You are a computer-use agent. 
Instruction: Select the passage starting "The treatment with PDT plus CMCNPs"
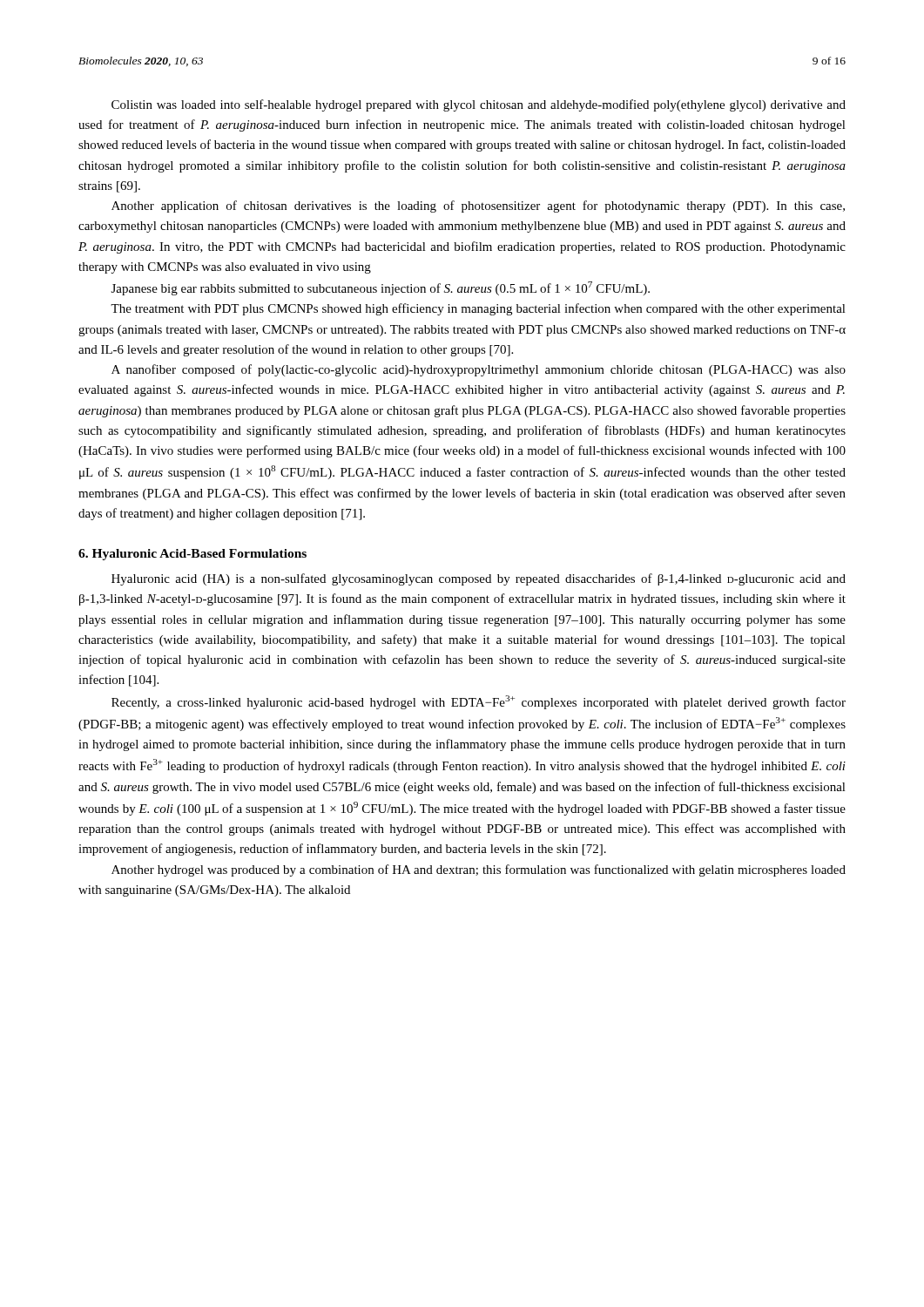click(462, 330)
